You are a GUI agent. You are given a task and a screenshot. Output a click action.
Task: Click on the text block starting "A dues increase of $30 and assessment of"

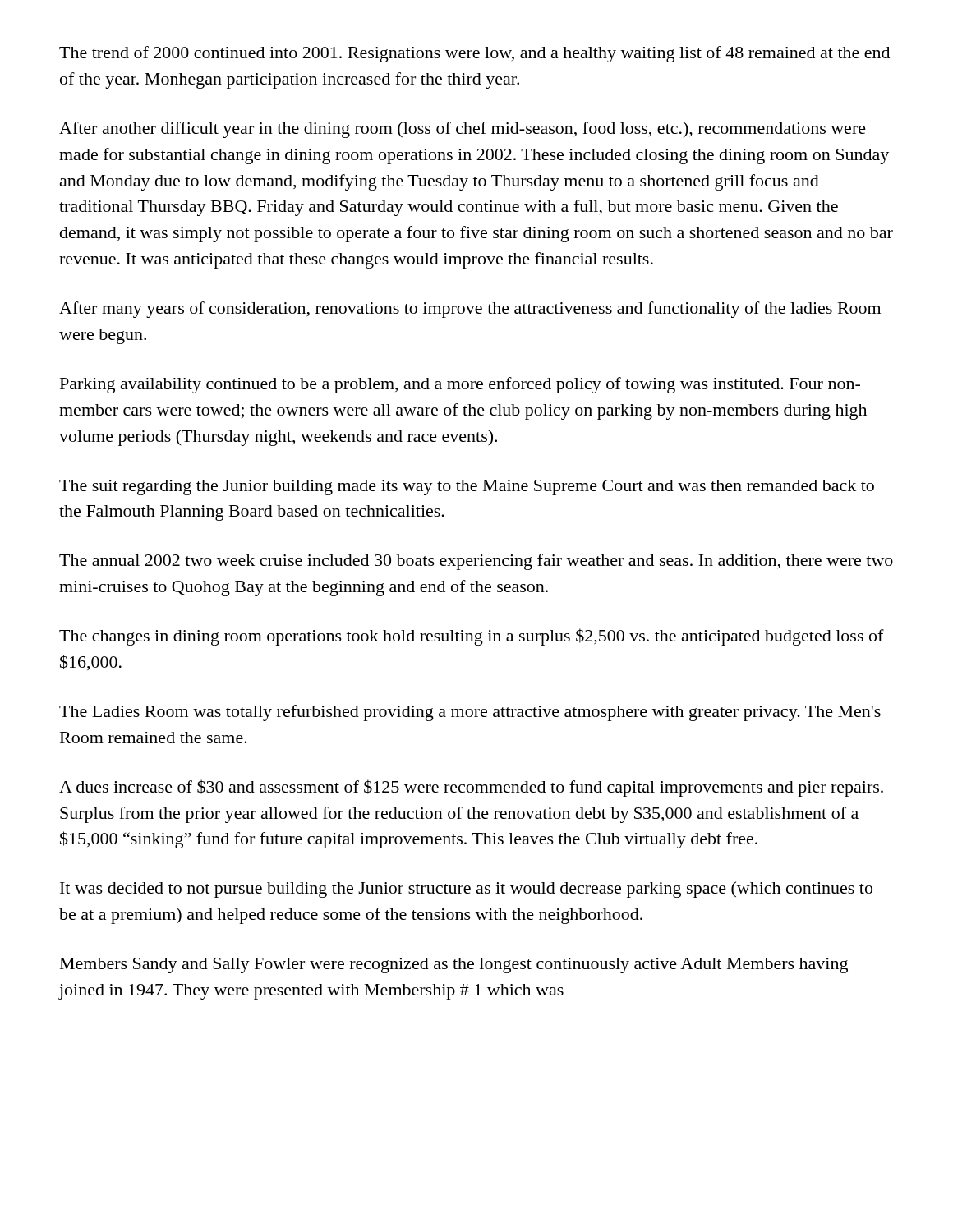coord(472,812)
